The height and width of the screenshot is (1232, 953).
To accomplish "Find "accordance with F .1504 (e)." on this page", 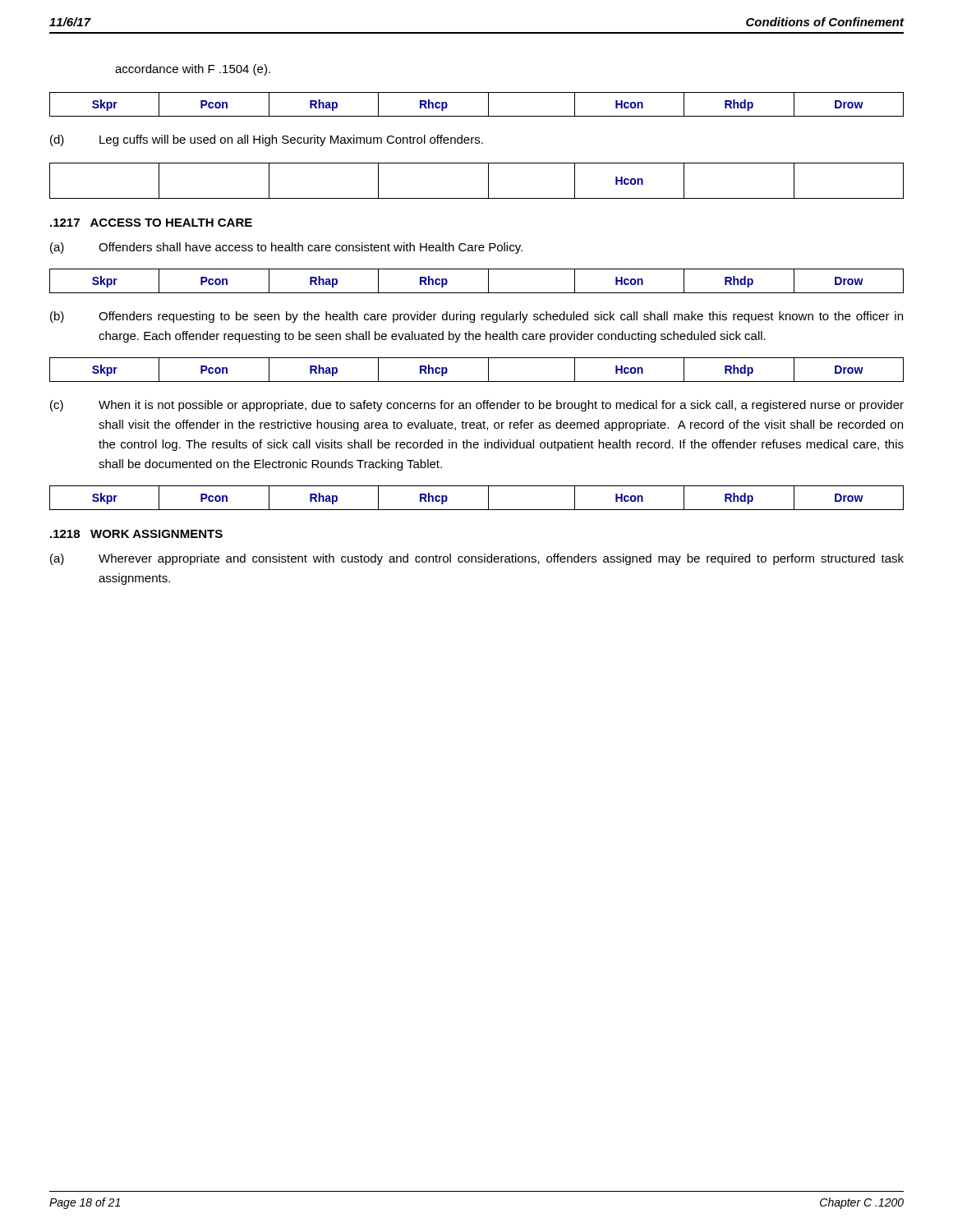I will click(x=193, y=69).
